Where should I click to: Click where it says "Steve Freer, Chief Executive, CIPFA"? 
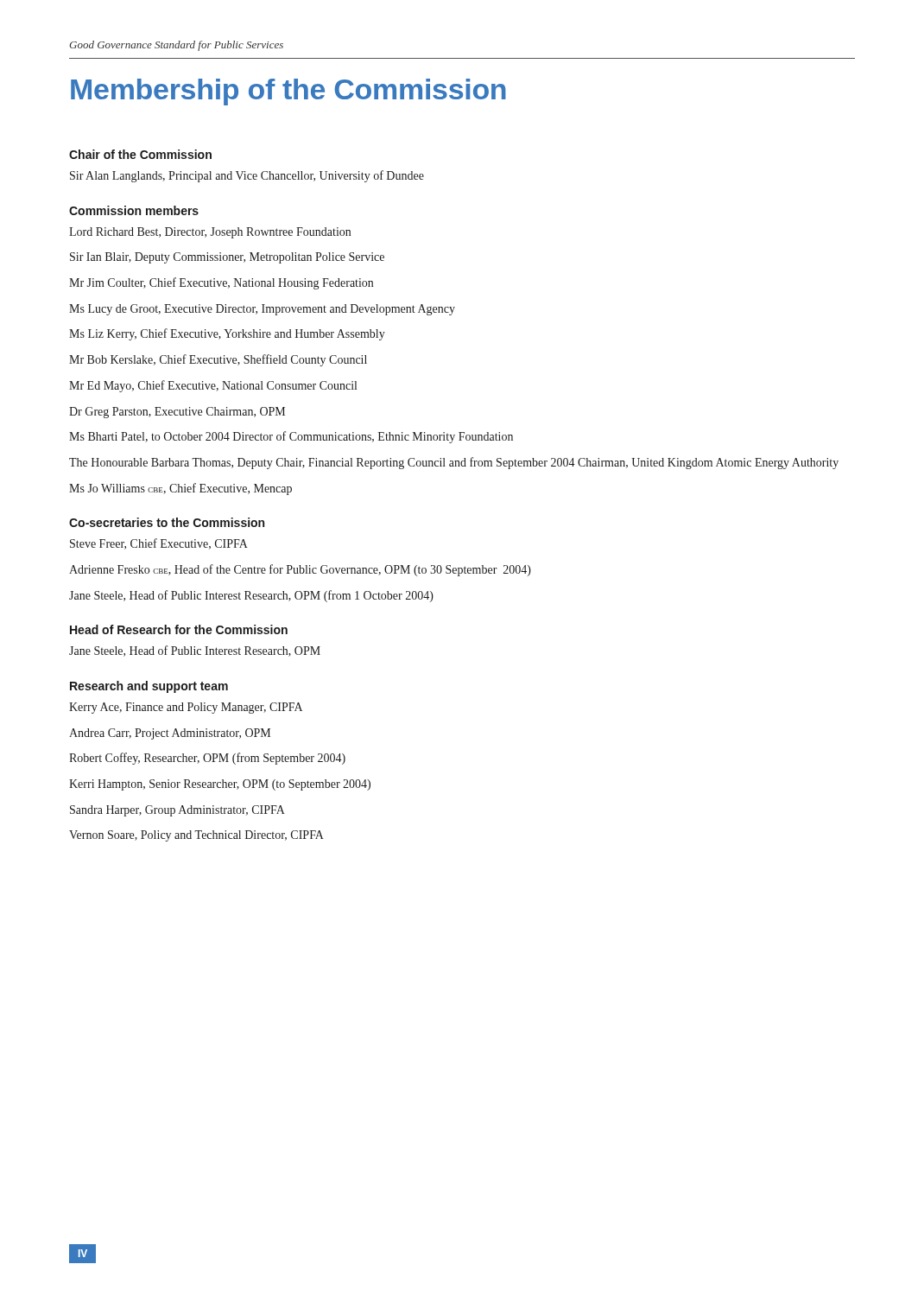(x=158, y=544)
